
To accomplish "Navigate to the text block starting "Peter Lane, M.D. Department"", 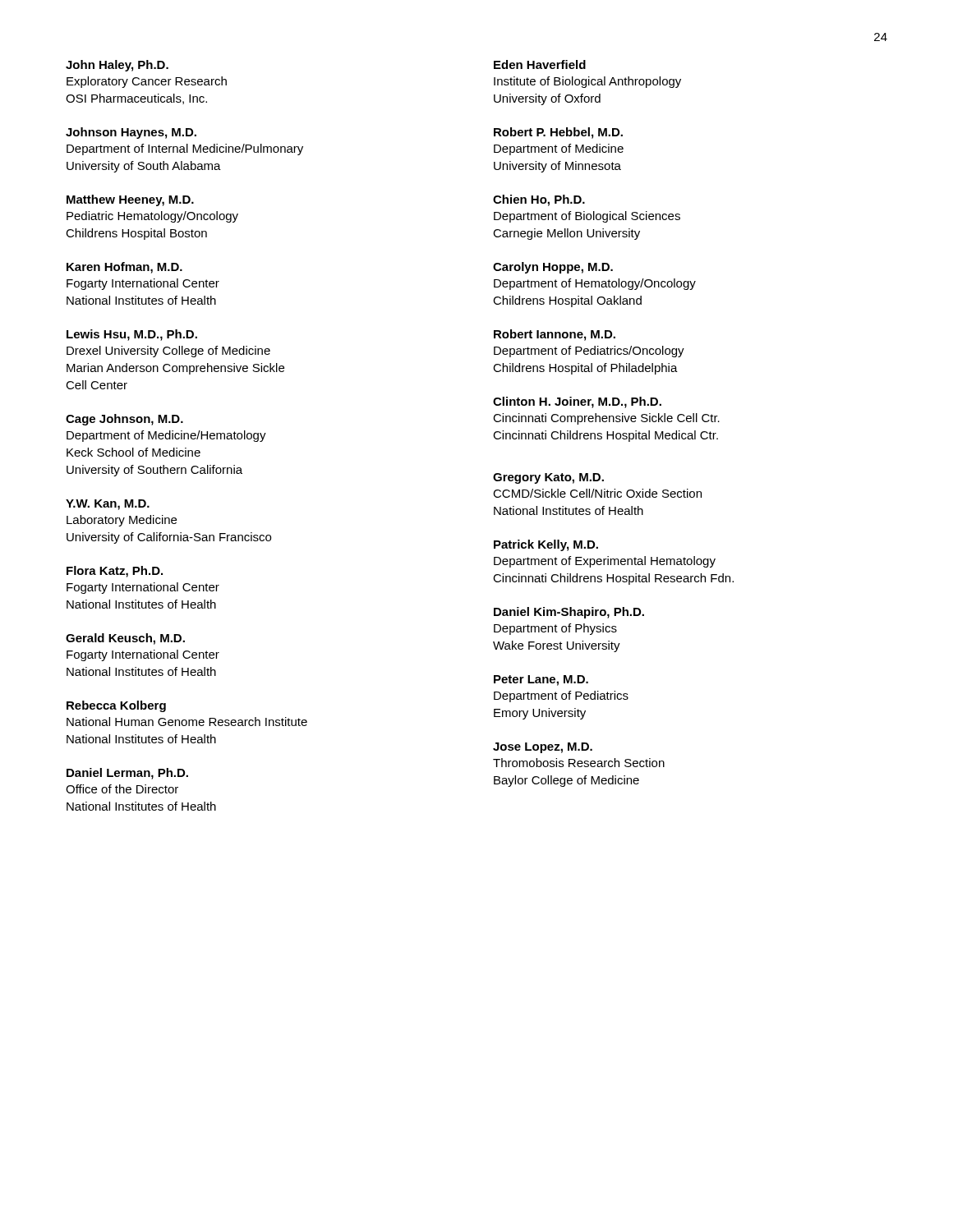I will pyautogui.click(x=541, y=680).
